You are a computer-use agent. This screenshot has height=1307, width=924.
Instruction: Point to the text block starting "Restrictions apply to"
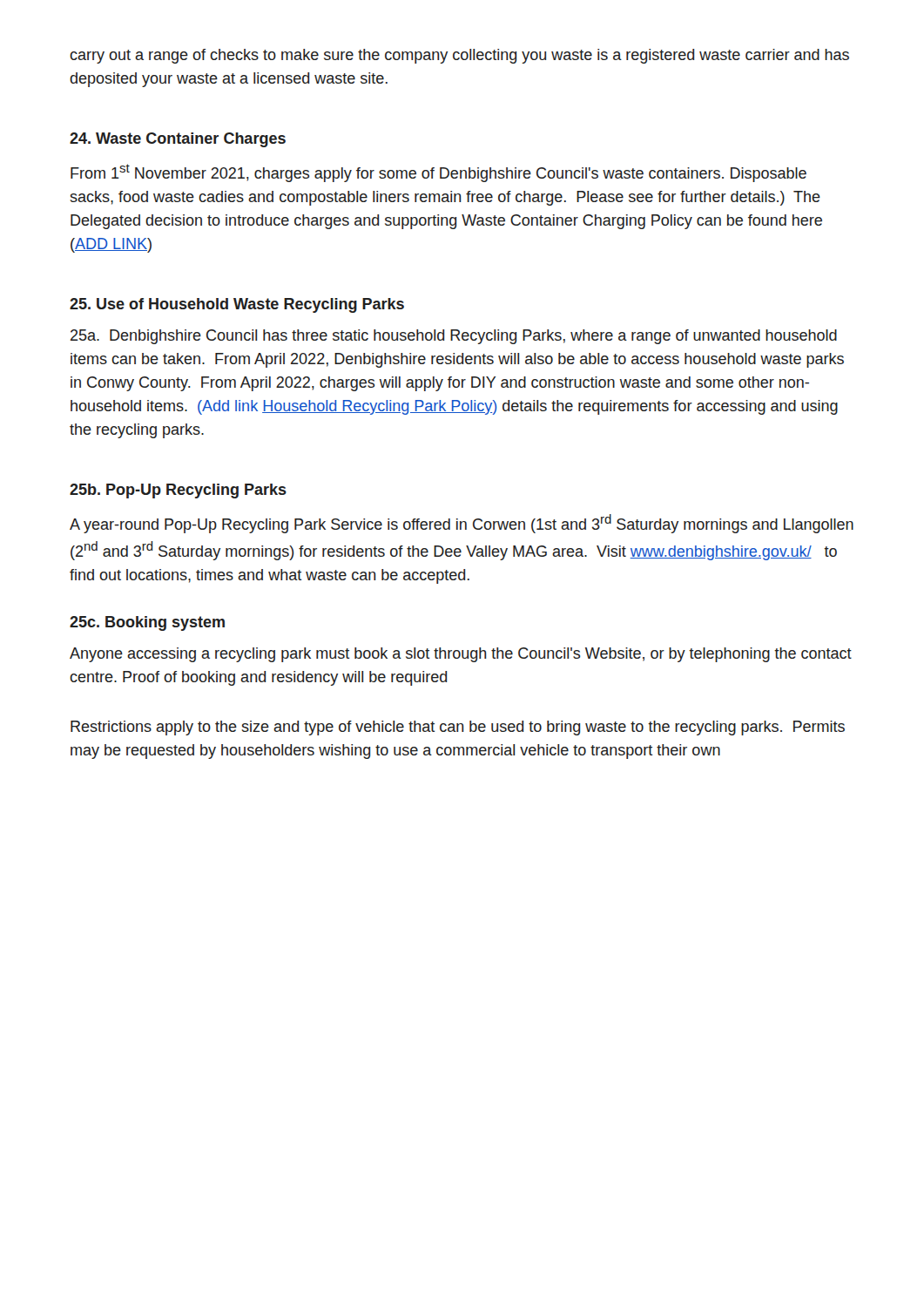[457, 738]
